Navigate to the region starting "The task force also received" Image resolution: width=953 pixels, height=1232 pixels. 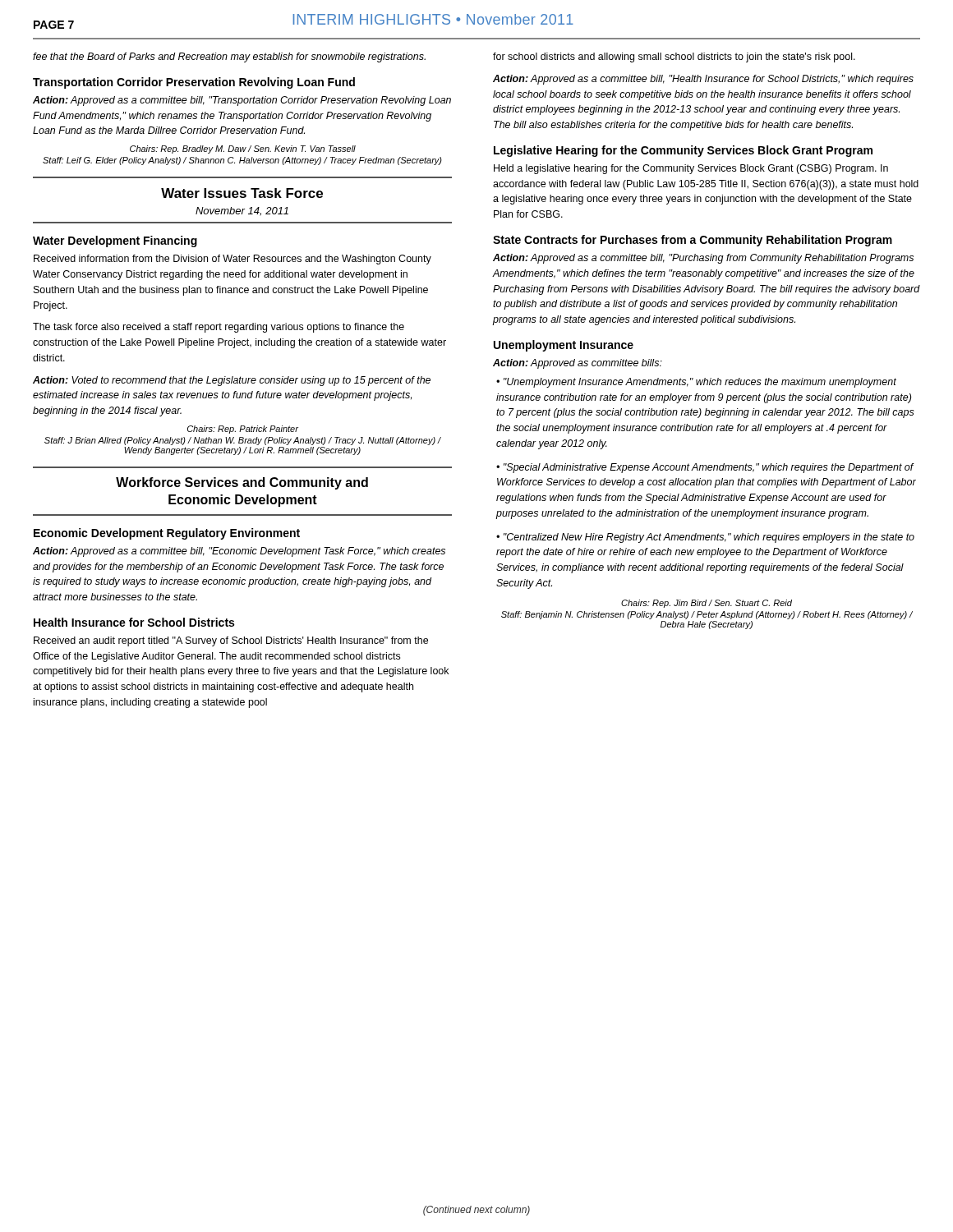coord(240,343)
